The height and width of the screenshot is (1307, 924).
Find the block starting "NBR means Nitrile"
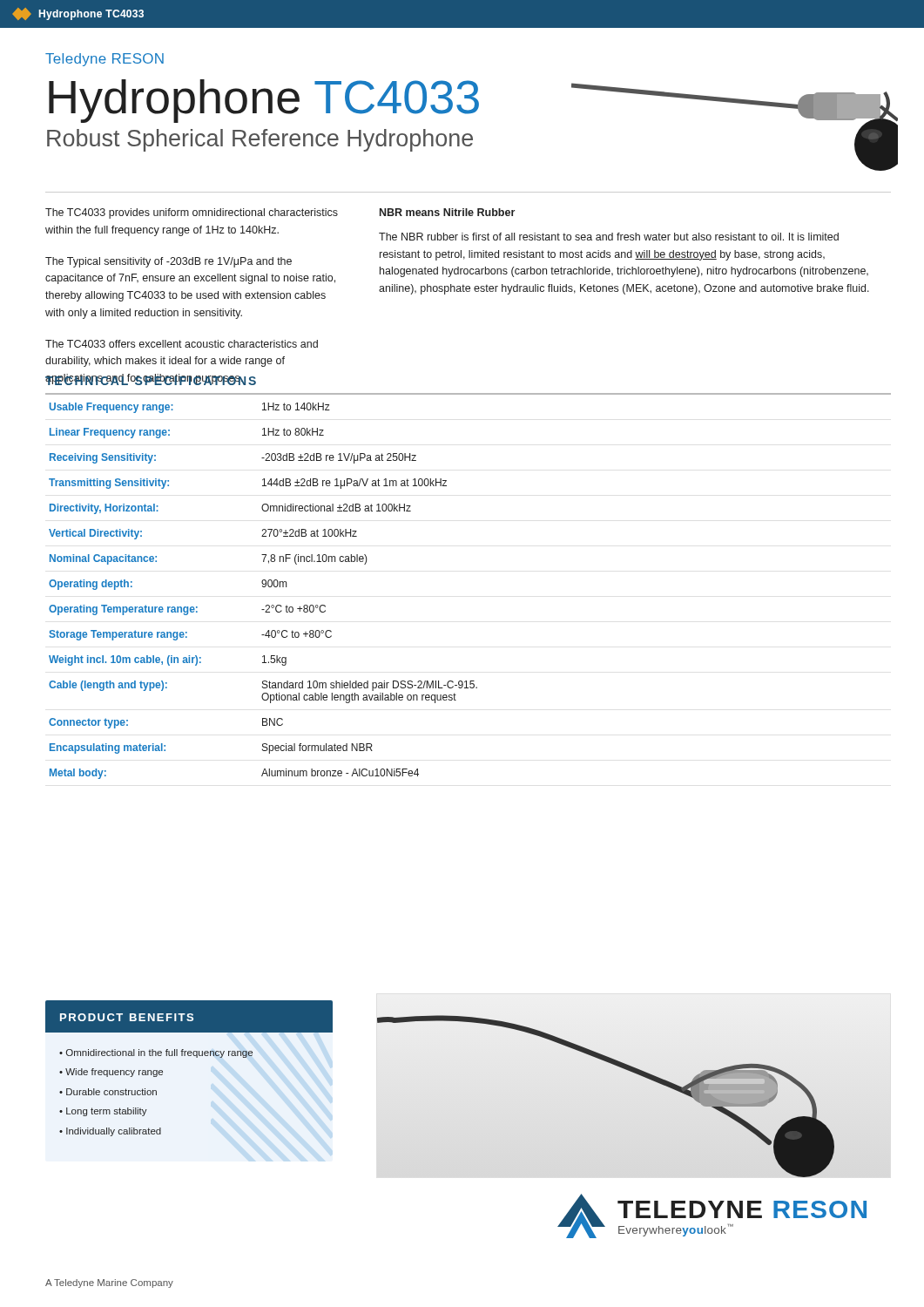631,251
